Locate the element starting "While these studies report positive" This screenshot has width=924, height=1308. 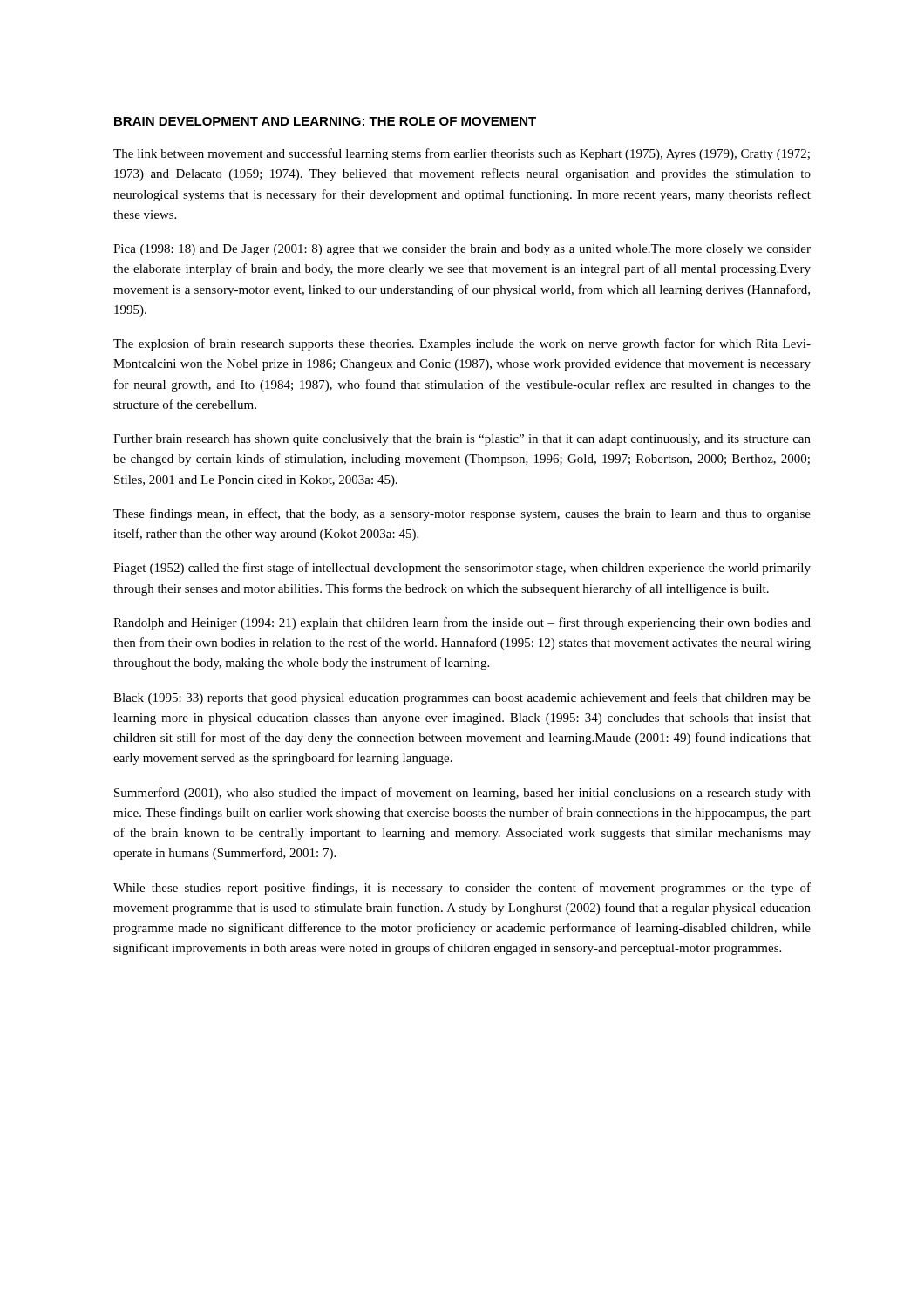pos(462,918)
